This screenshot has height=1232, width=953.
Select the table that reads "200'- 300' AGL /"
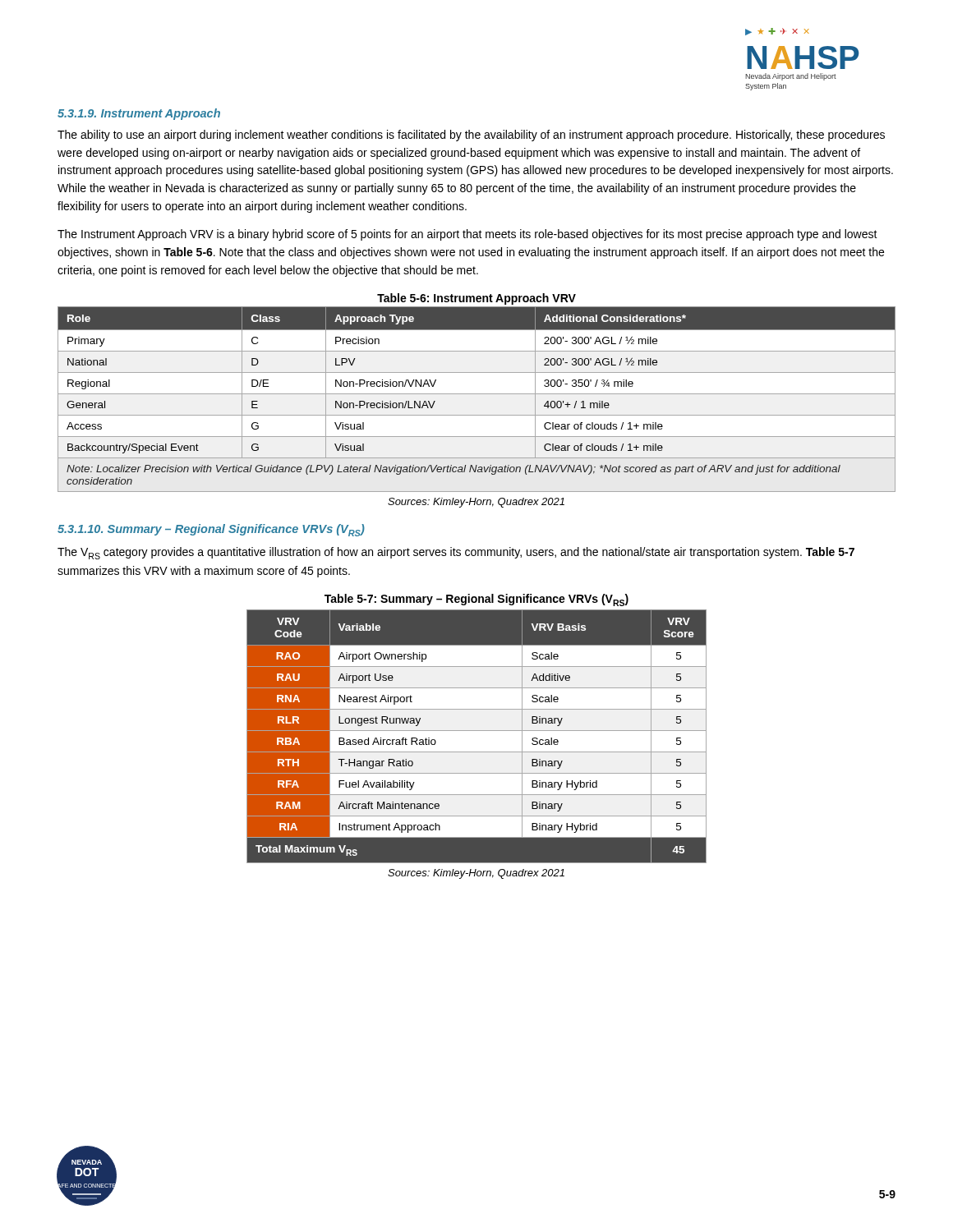click(476, 399)
